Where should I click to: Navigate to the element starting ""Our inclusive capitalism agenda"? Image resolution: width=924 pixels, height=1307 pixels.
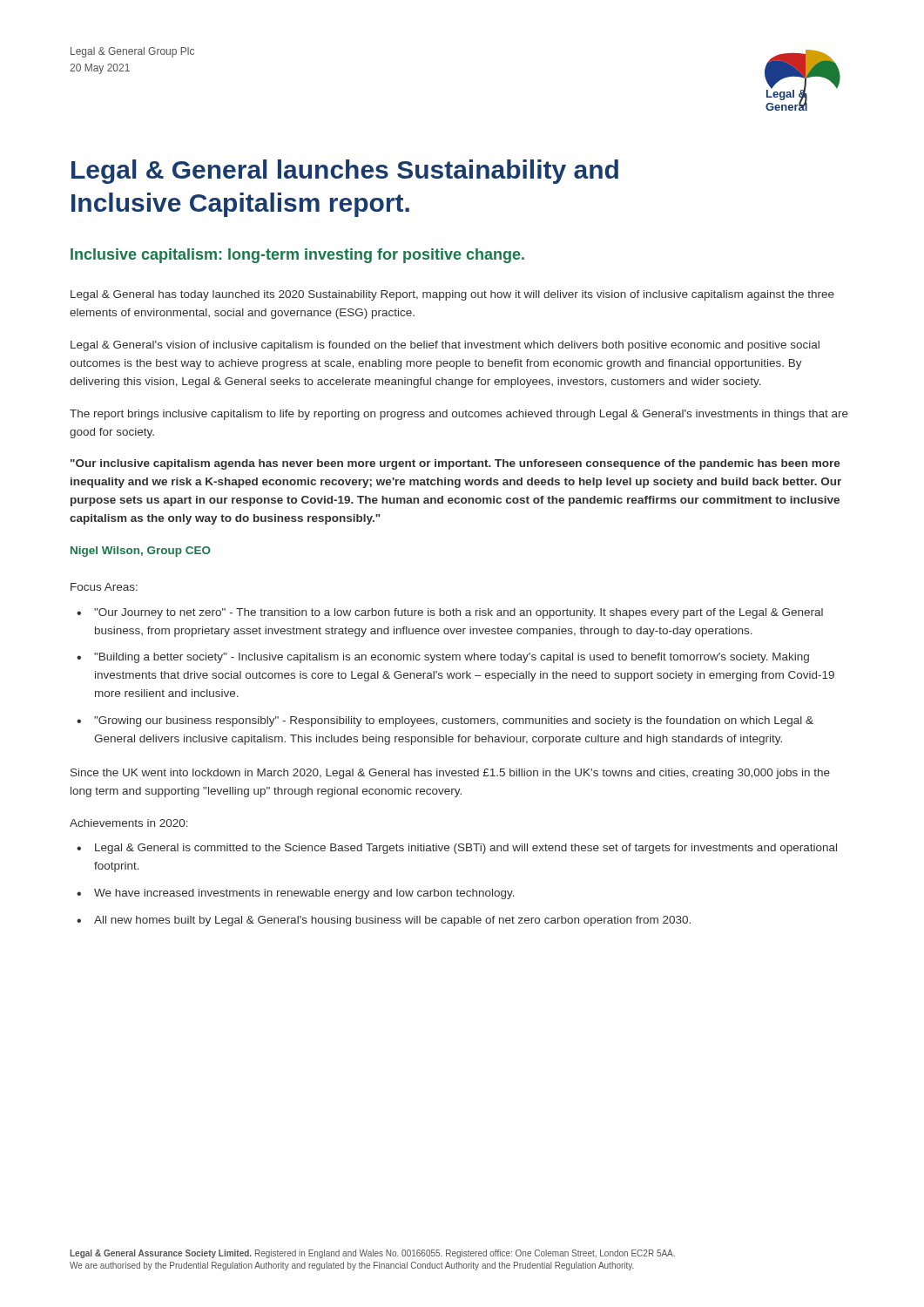pyautogui.click(x=456, y=491)
